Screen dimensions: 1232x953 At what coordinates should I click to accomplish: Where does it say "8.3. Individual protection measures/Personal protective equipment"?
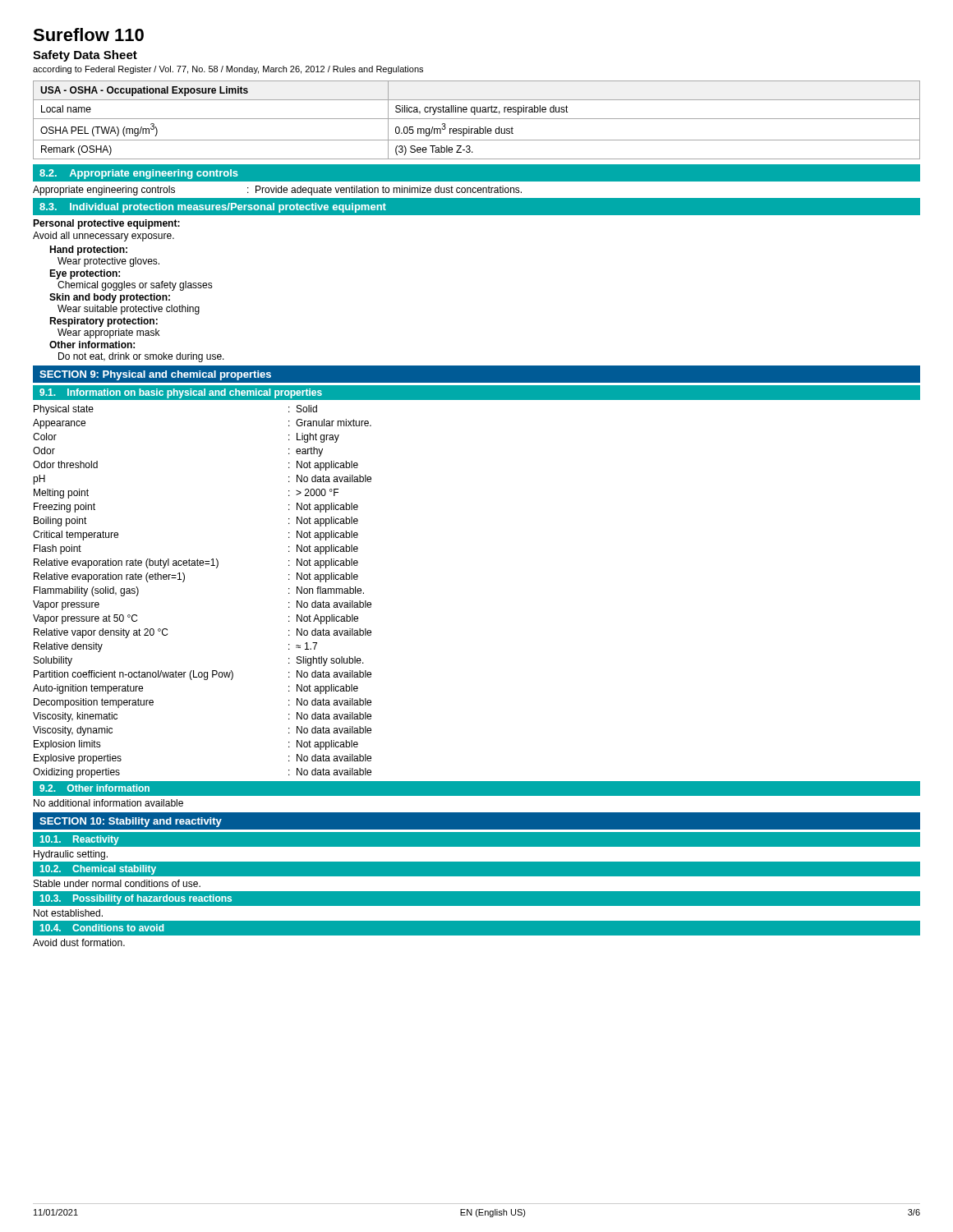coord(213,207)
